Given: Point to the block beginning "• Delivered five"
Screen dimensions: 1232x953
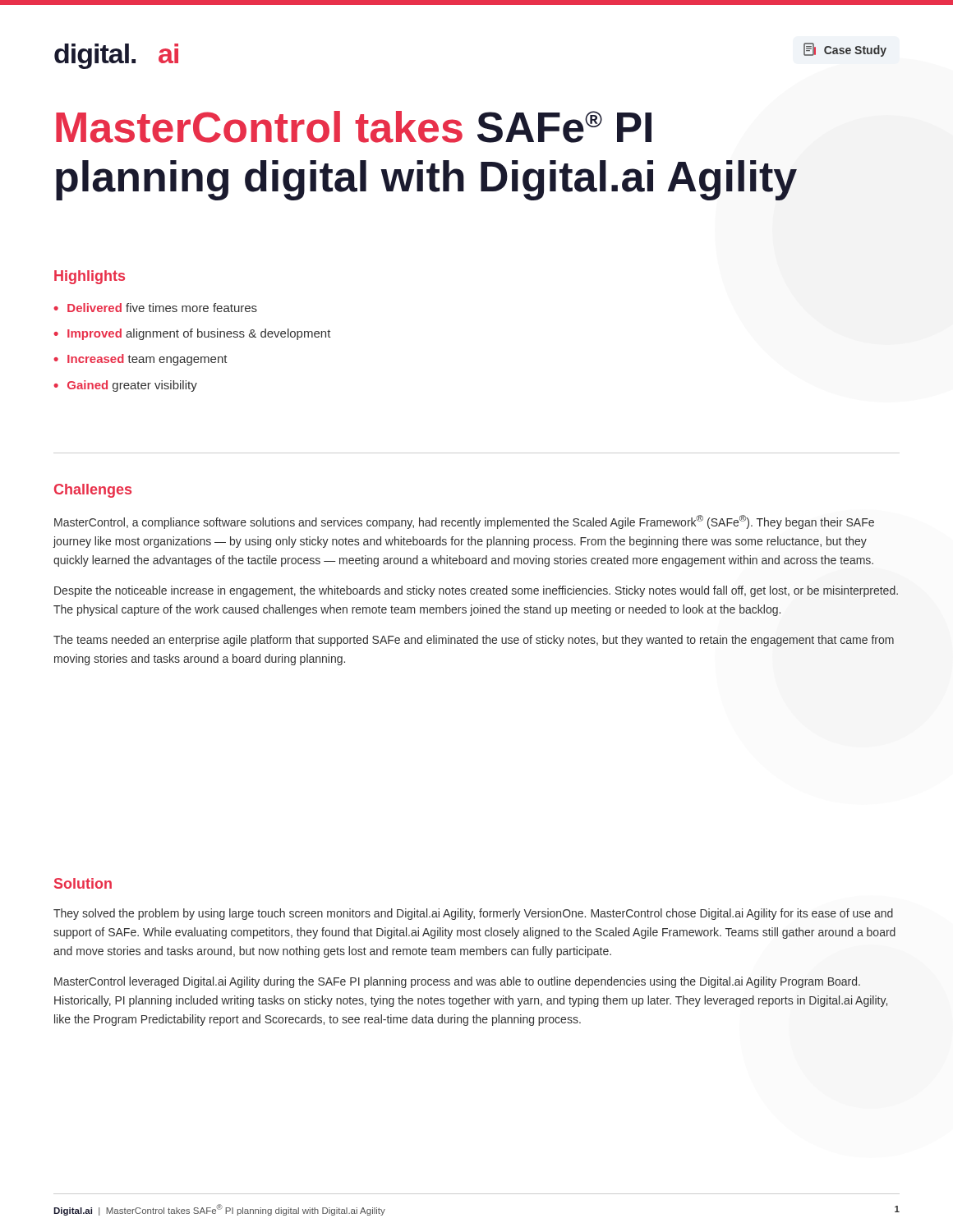Looking at the screenshot, I should click(x=155, y=308).
